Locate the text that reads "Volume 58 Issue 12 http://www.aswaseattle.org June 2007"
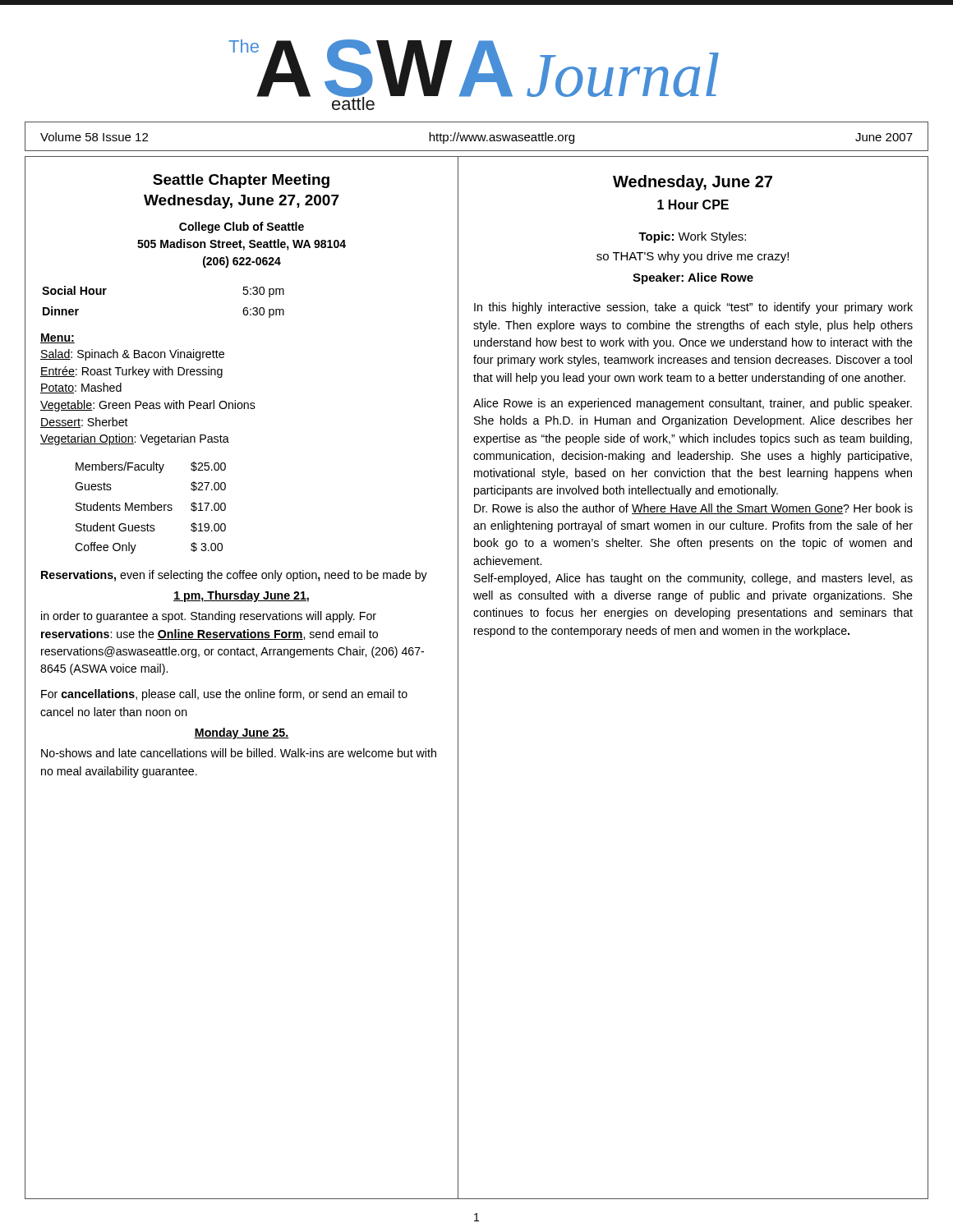 point(476,136)
